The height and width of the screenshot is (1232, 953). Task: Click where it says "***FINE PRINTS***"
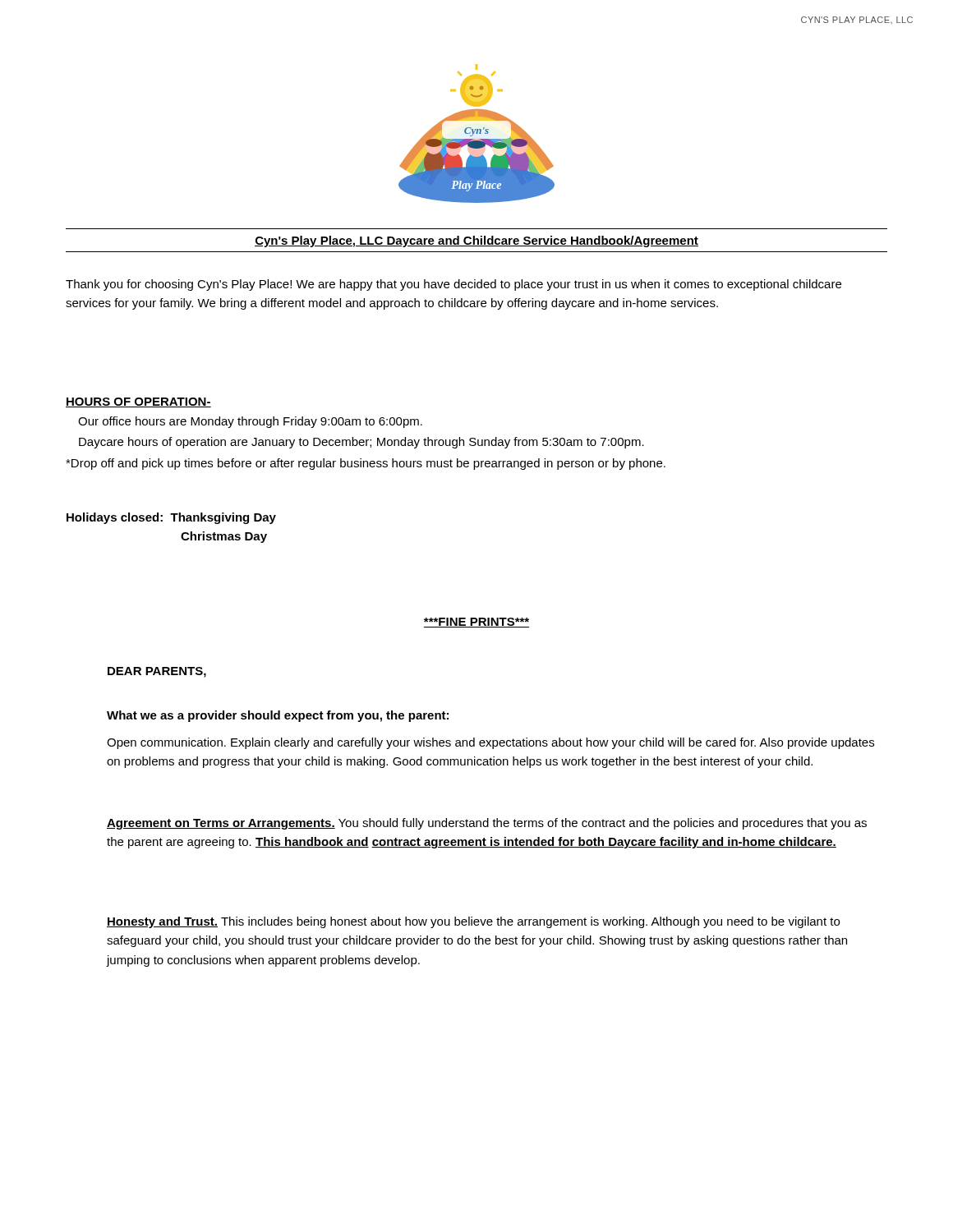[476, 621]
